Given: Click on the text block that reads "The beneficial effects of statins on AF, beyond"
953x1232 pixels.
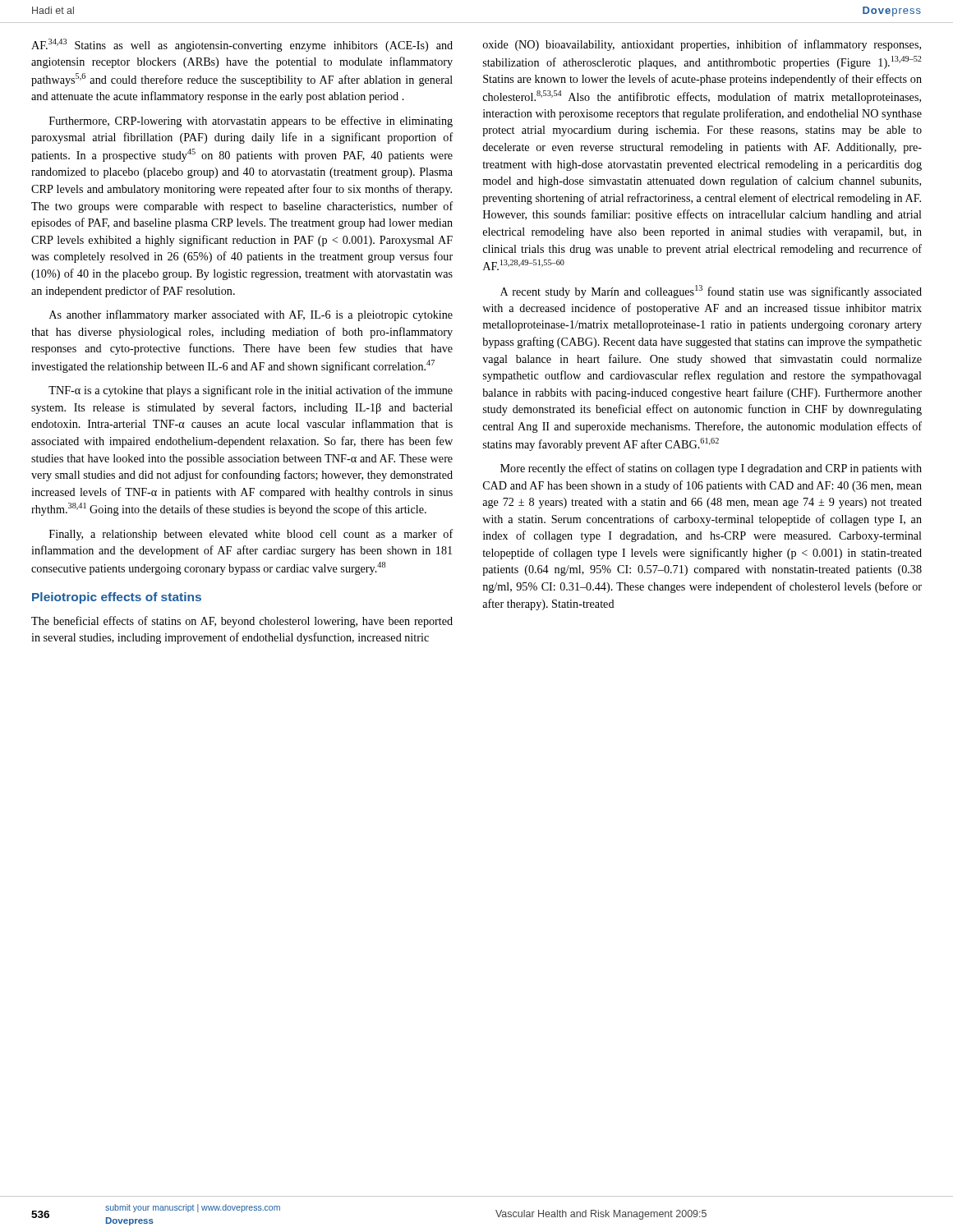Looking at the screenshot, I should 242,629.
